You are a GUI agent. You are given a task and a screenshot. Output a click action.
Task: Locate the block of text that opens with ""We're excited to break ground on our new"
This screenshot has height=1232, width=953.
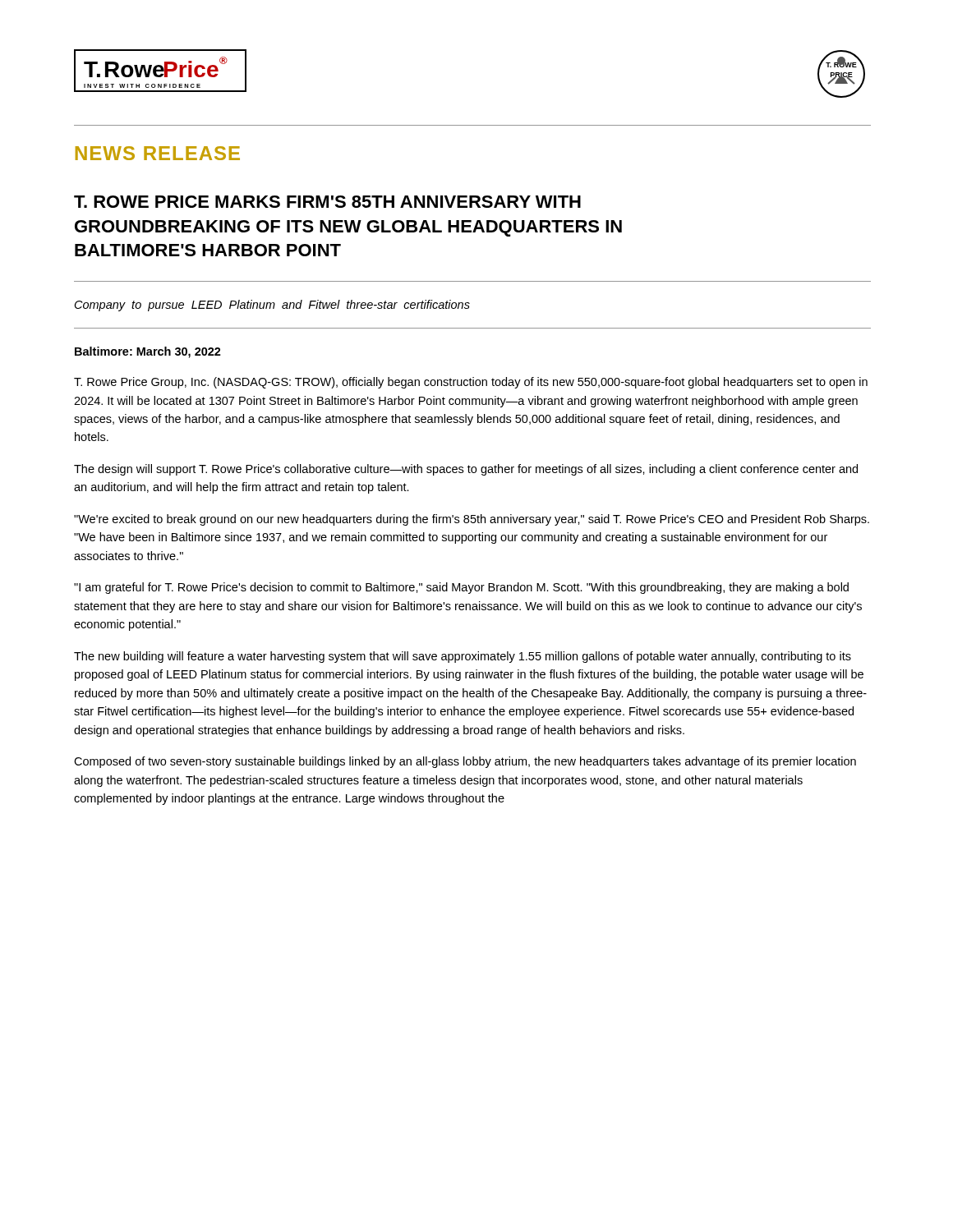(472, 537)
